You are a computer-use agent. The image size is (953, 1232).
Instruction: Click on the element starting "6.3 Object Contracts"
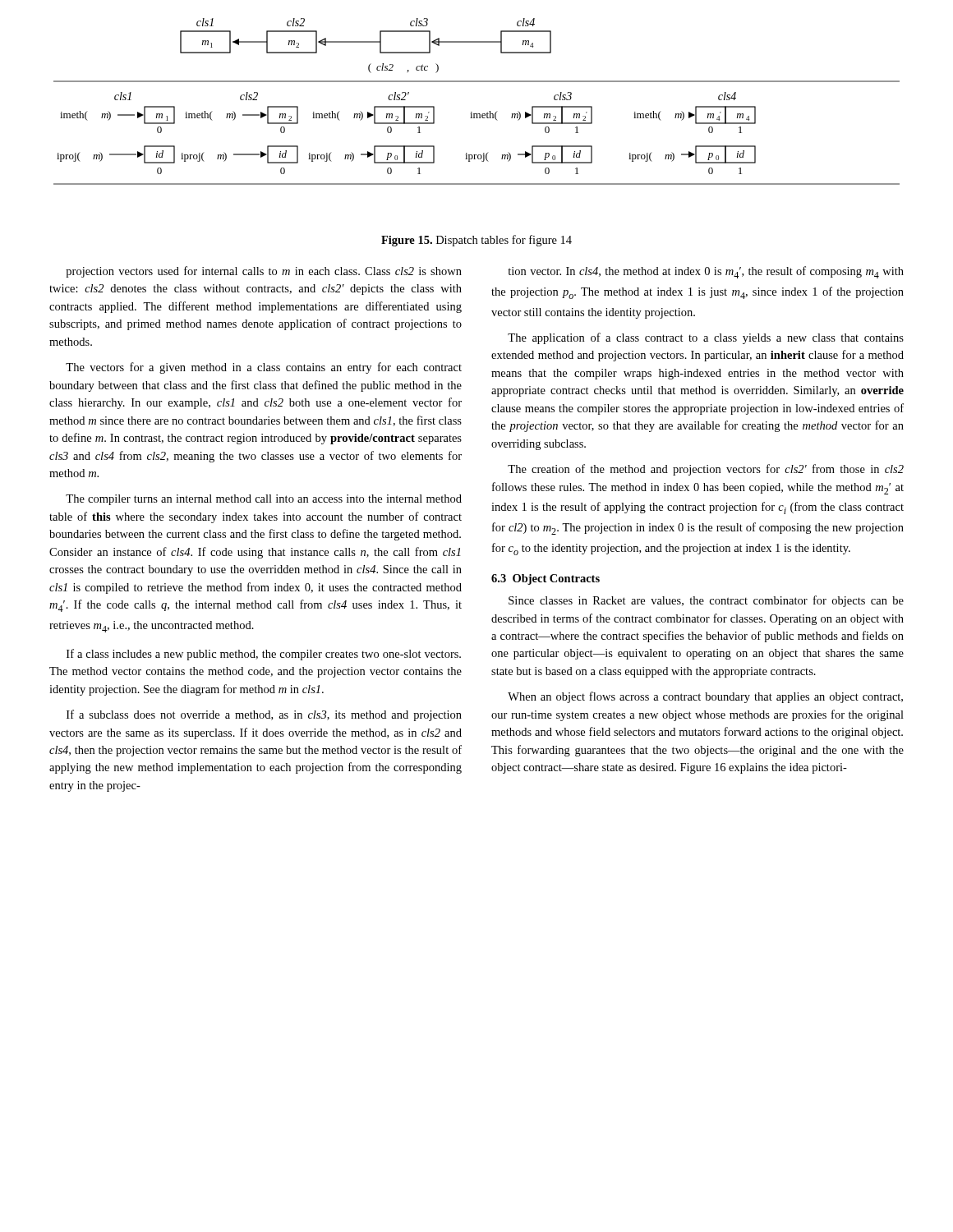546,578
